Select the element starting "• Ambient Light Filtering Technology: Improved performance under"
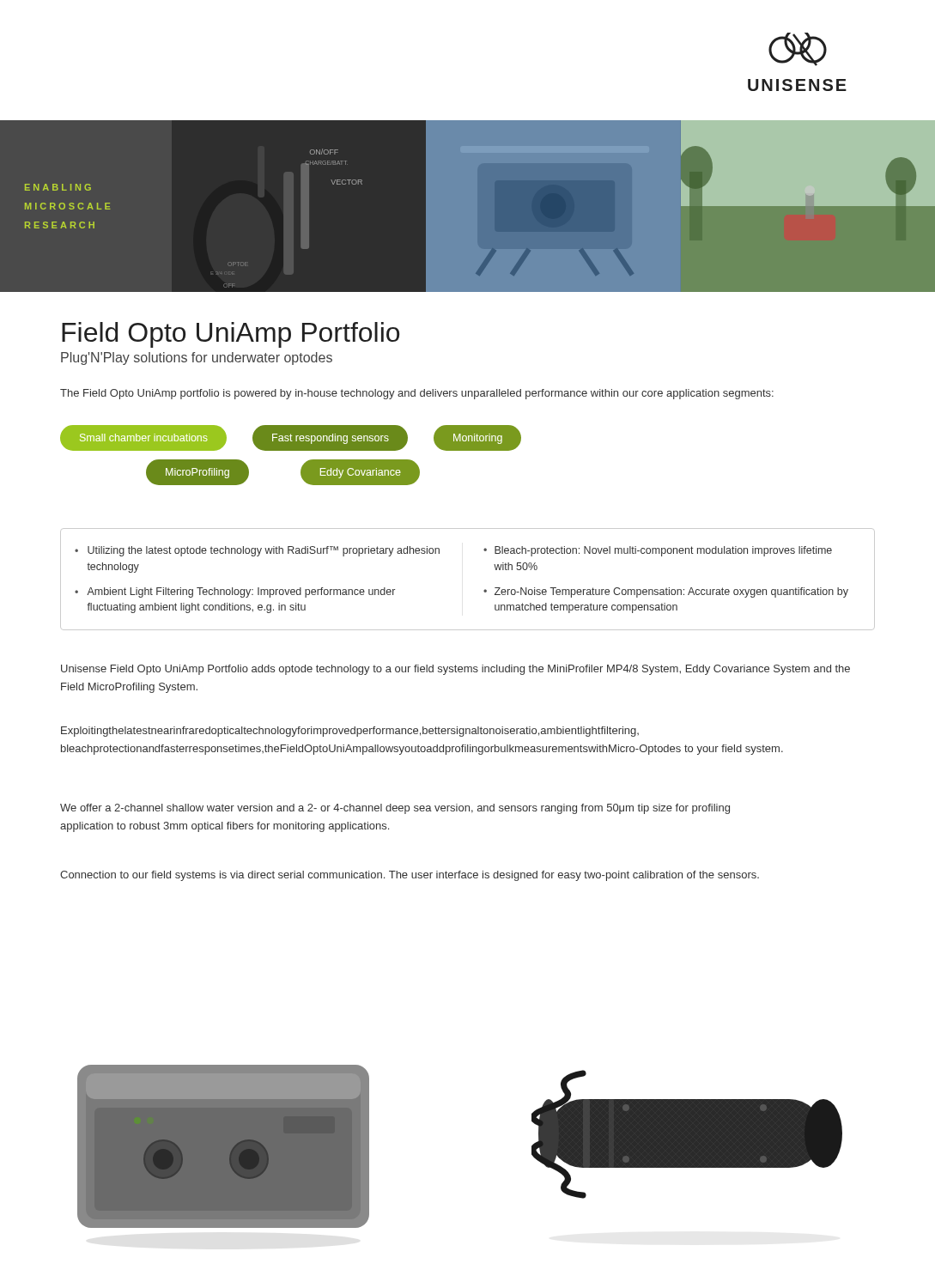 coord(260,600)
